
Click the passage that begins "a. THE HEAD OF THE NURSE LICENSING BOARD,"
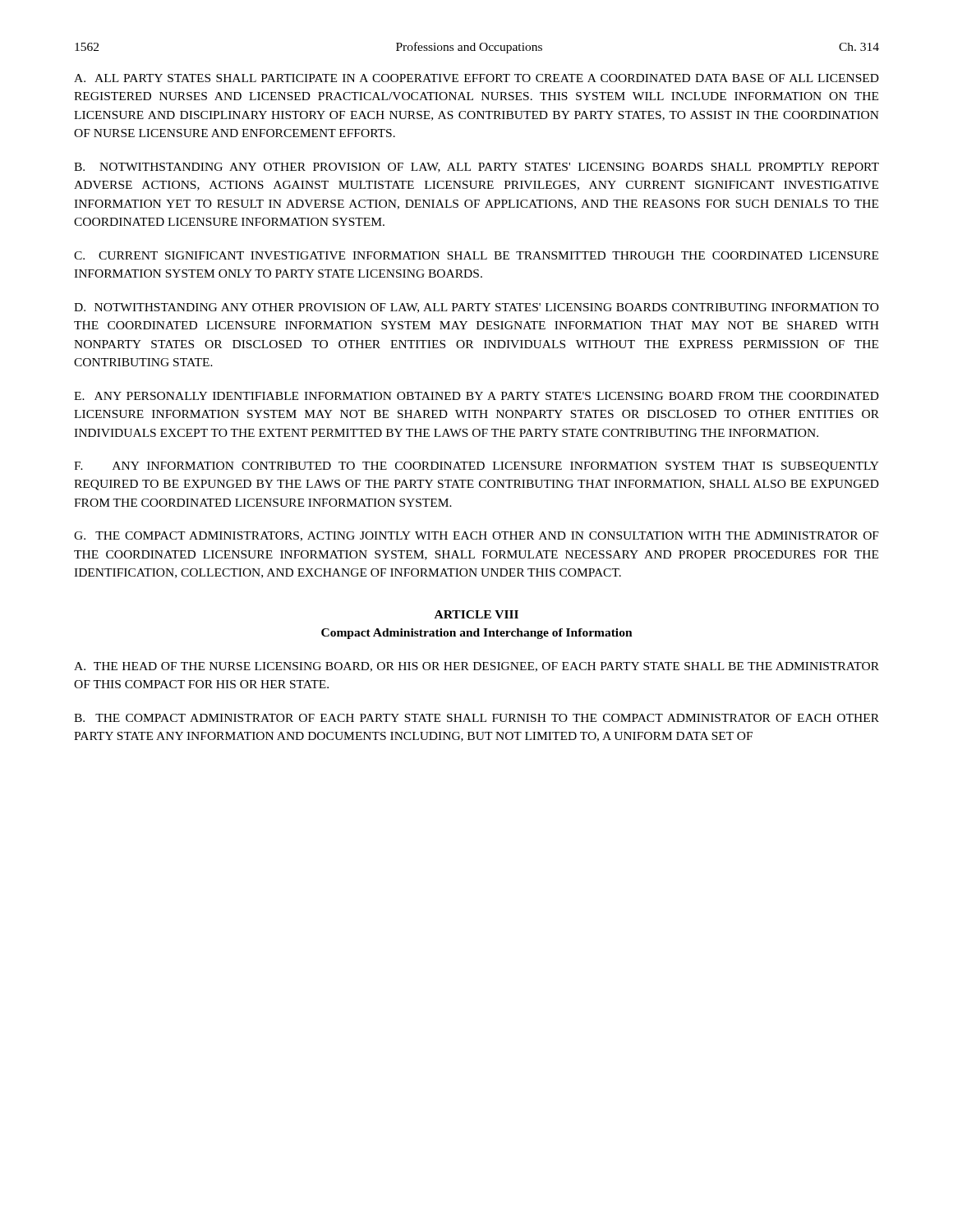point(476,675)
